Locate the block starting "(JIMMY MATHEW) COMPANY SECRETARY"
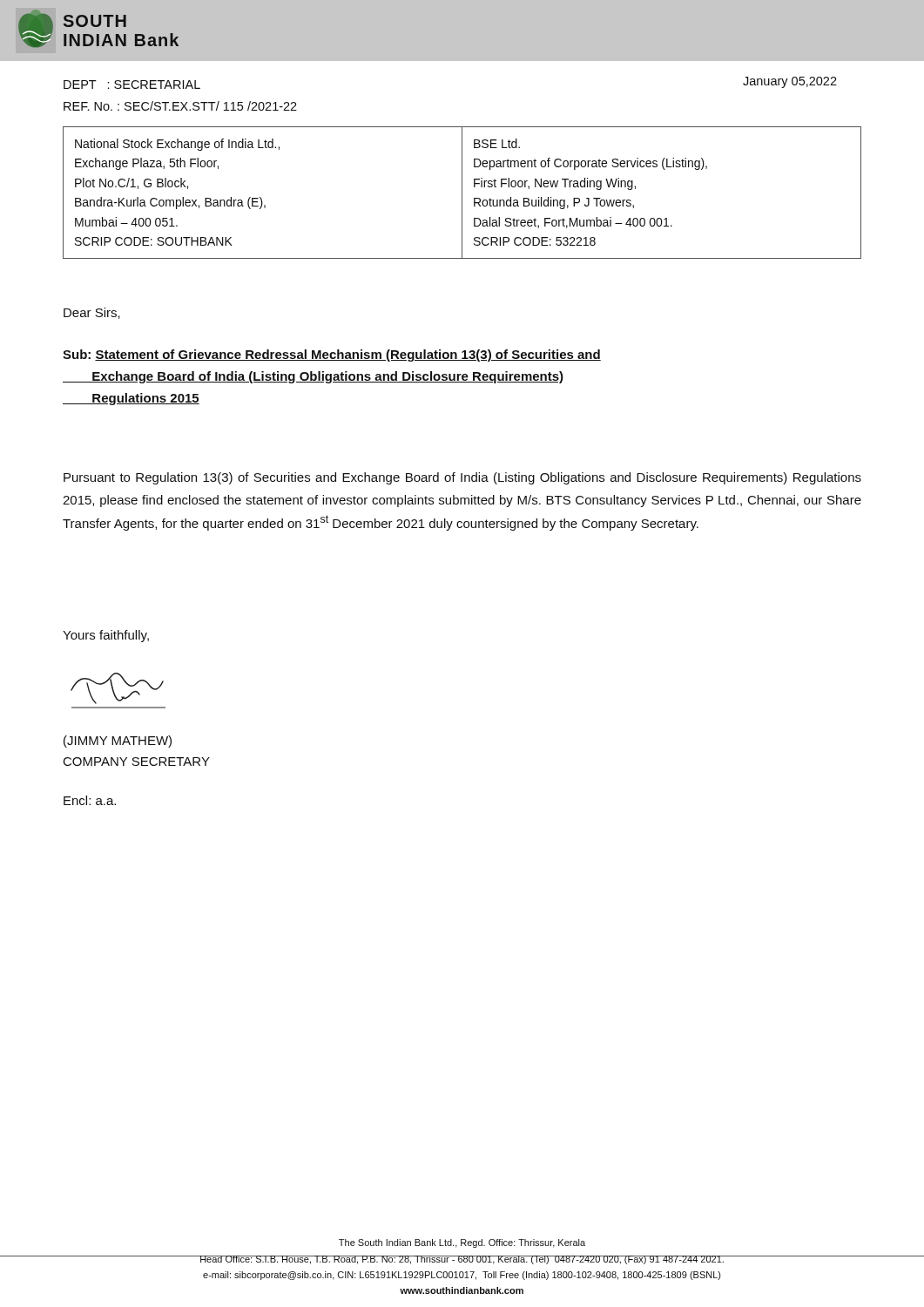Screen dimensions: 1307x924 pos(136,751)
